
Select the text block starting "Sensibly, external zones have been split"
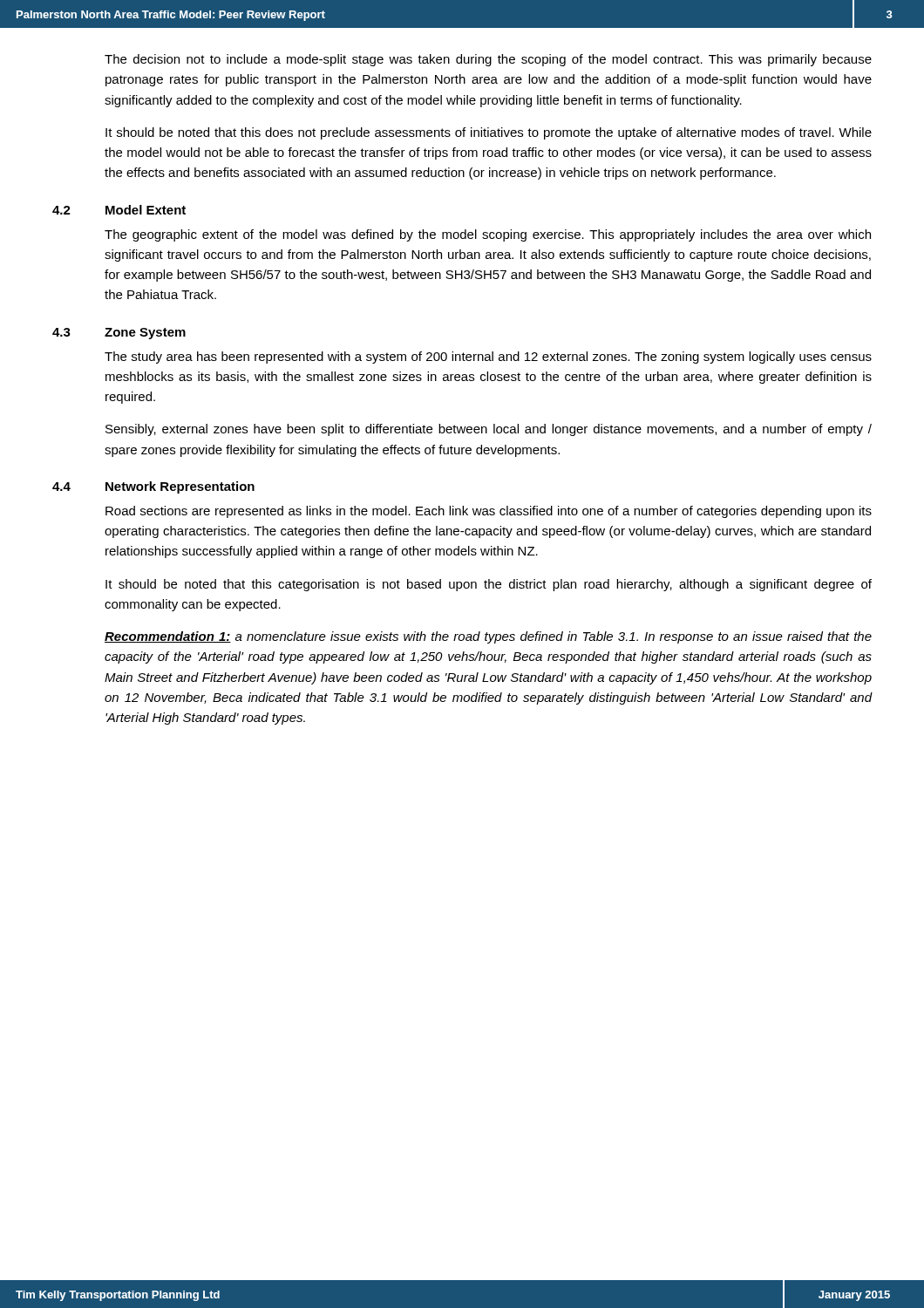point(488,439)
